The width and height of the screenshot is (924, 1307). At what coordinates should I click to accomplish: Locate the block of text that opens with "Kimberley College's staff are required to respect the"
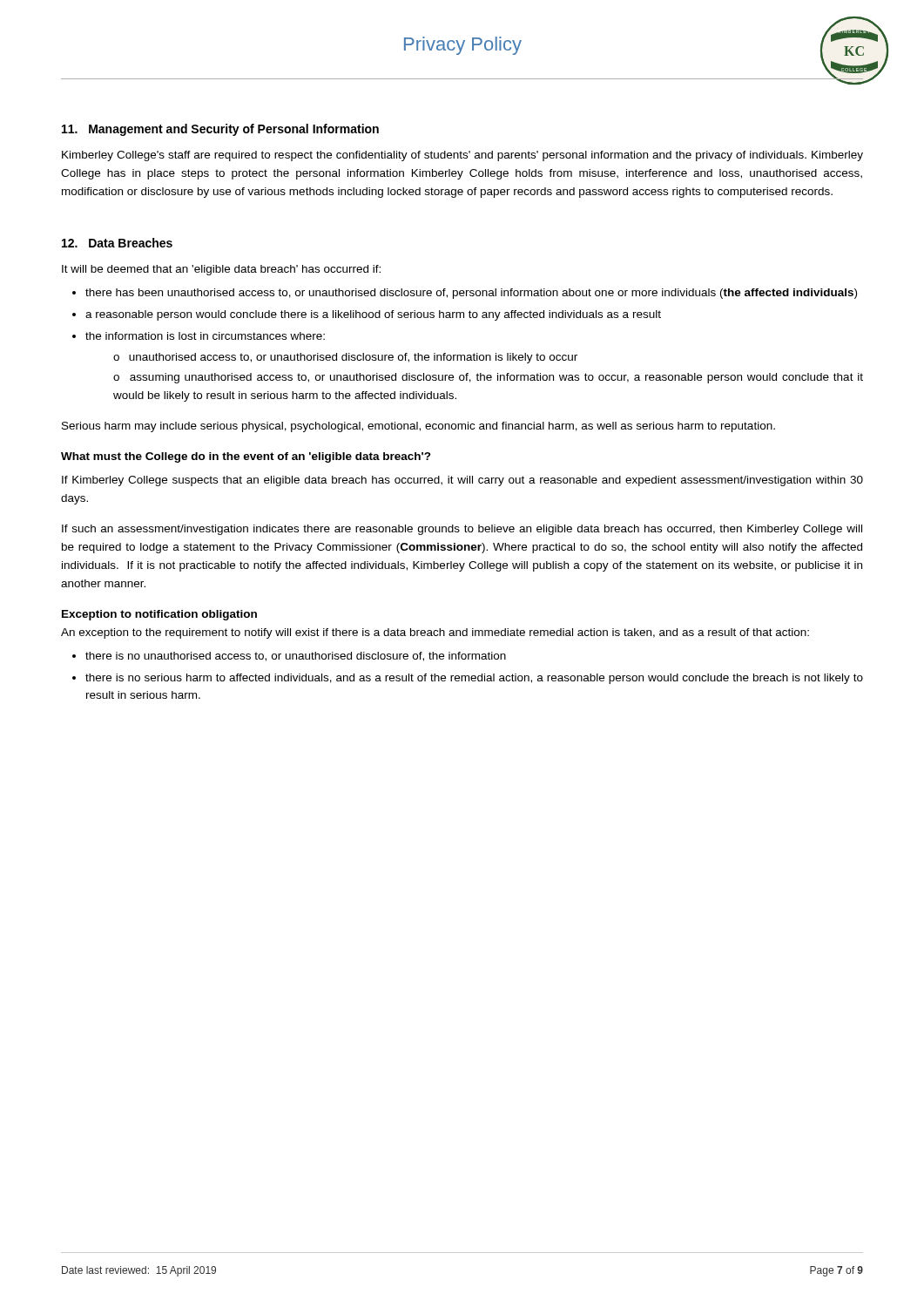[x=462, y=173]
